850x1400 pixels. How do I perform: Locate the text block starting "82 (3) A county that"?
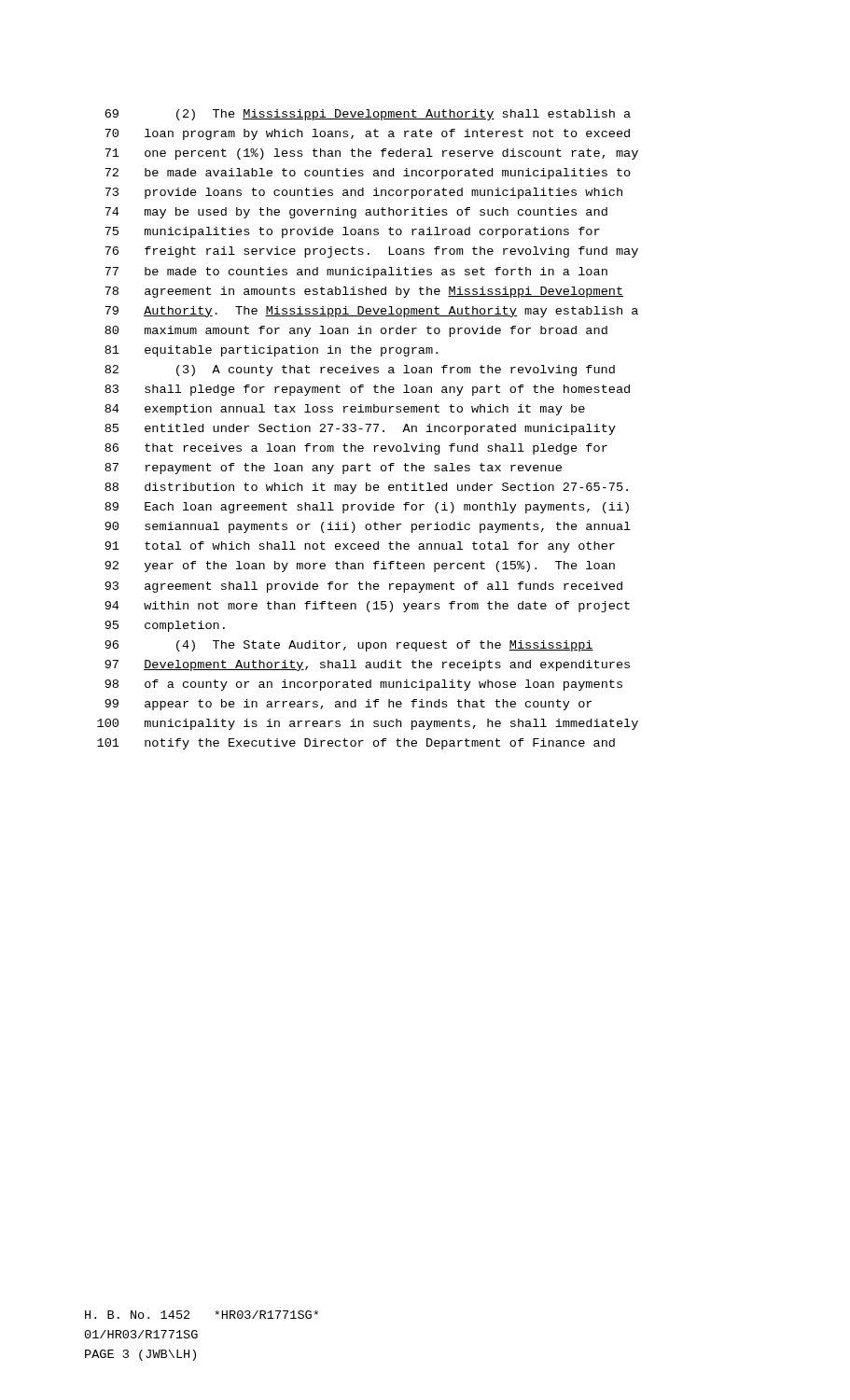(x=433, y=498)
